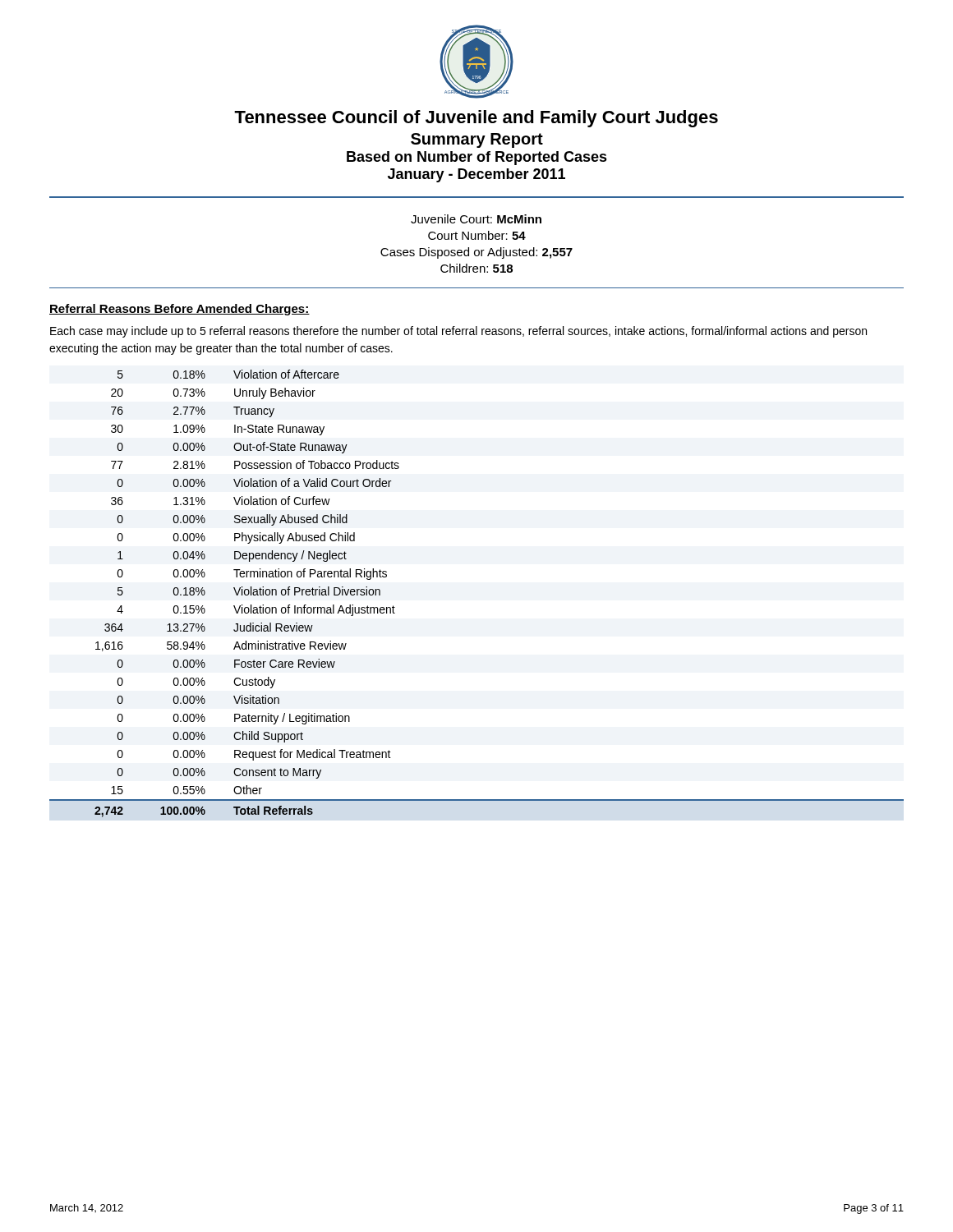953x1232 pixels.
Task: Select the table that reads "Violation of Informal Adjustment"
Action: click(476, 593)
